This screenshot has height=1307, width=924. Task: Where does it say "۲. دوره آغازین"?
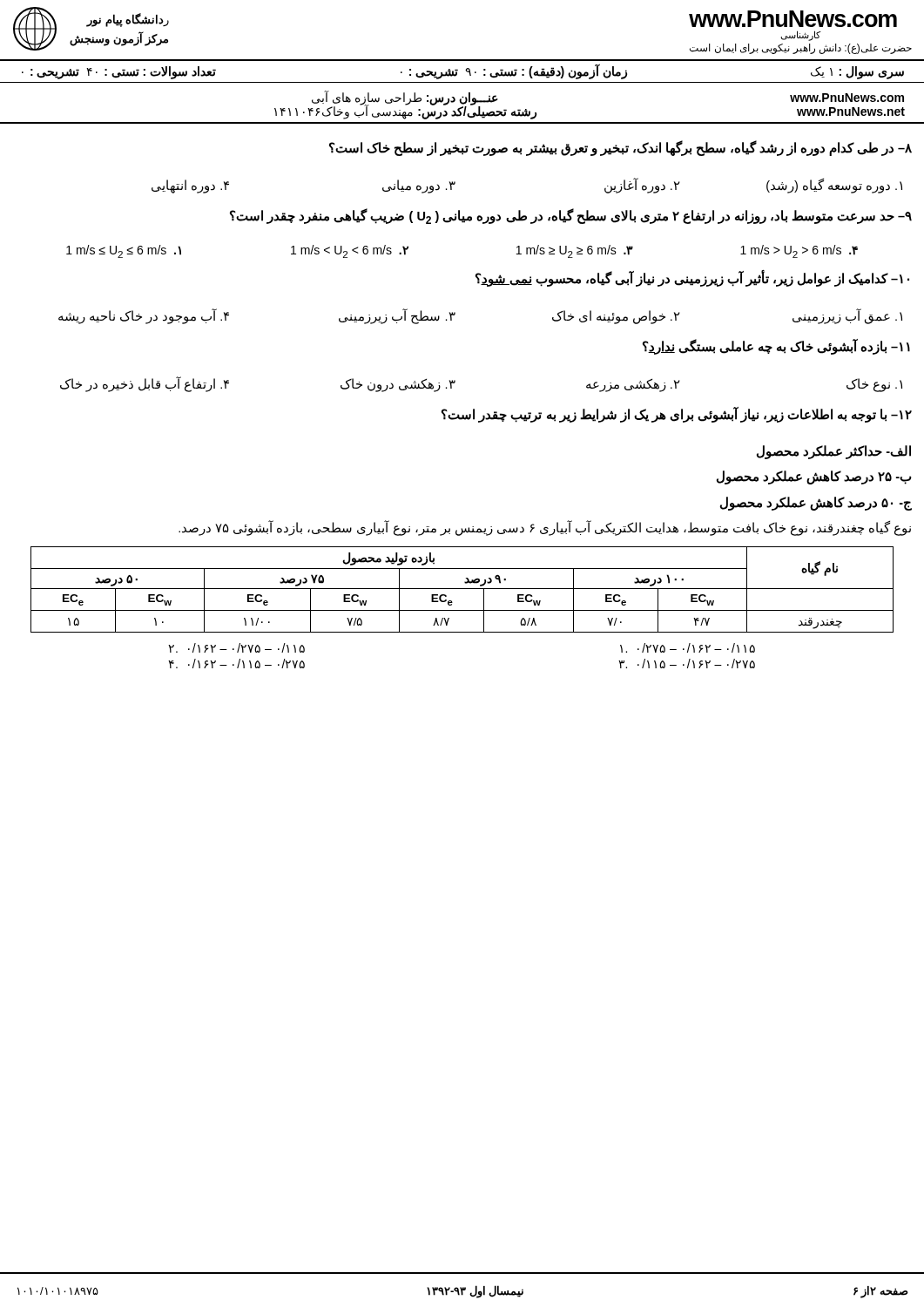[642, 186]
